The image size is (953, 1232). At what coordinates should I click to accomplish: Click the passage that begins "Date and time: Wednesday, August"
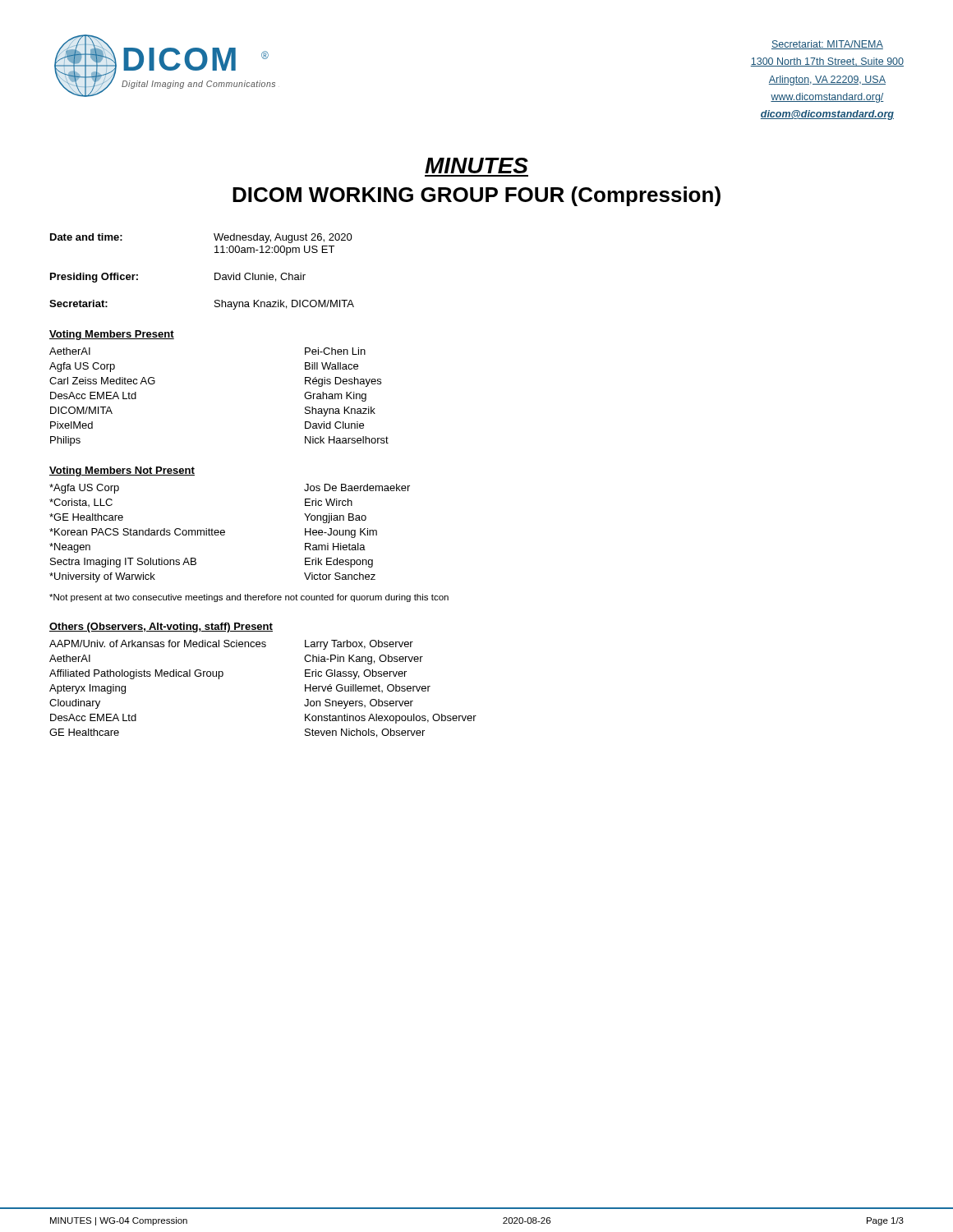click(x=83, y=238)
